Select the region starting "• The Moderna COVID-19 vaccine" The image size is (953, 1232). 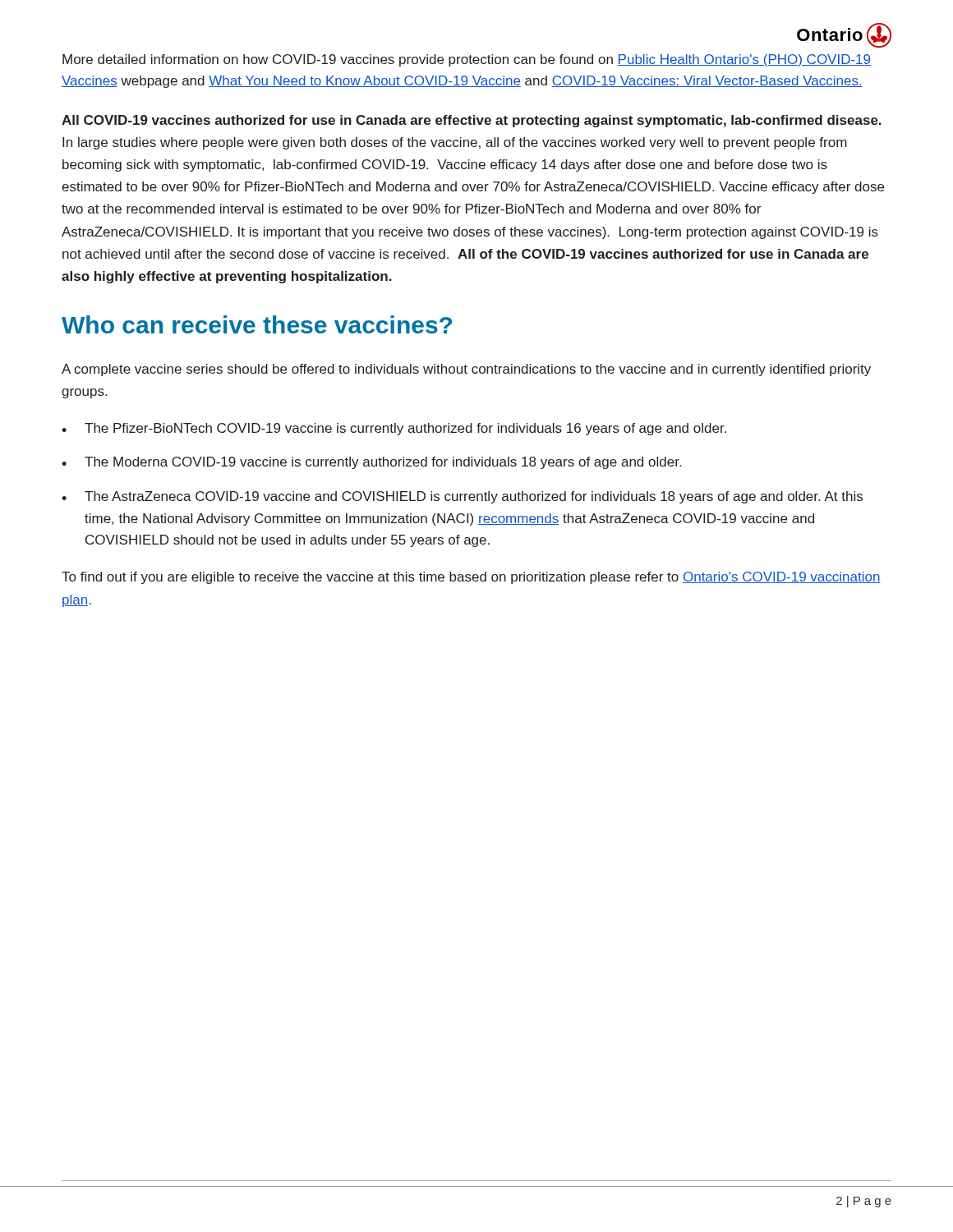[x=476, y=464]
